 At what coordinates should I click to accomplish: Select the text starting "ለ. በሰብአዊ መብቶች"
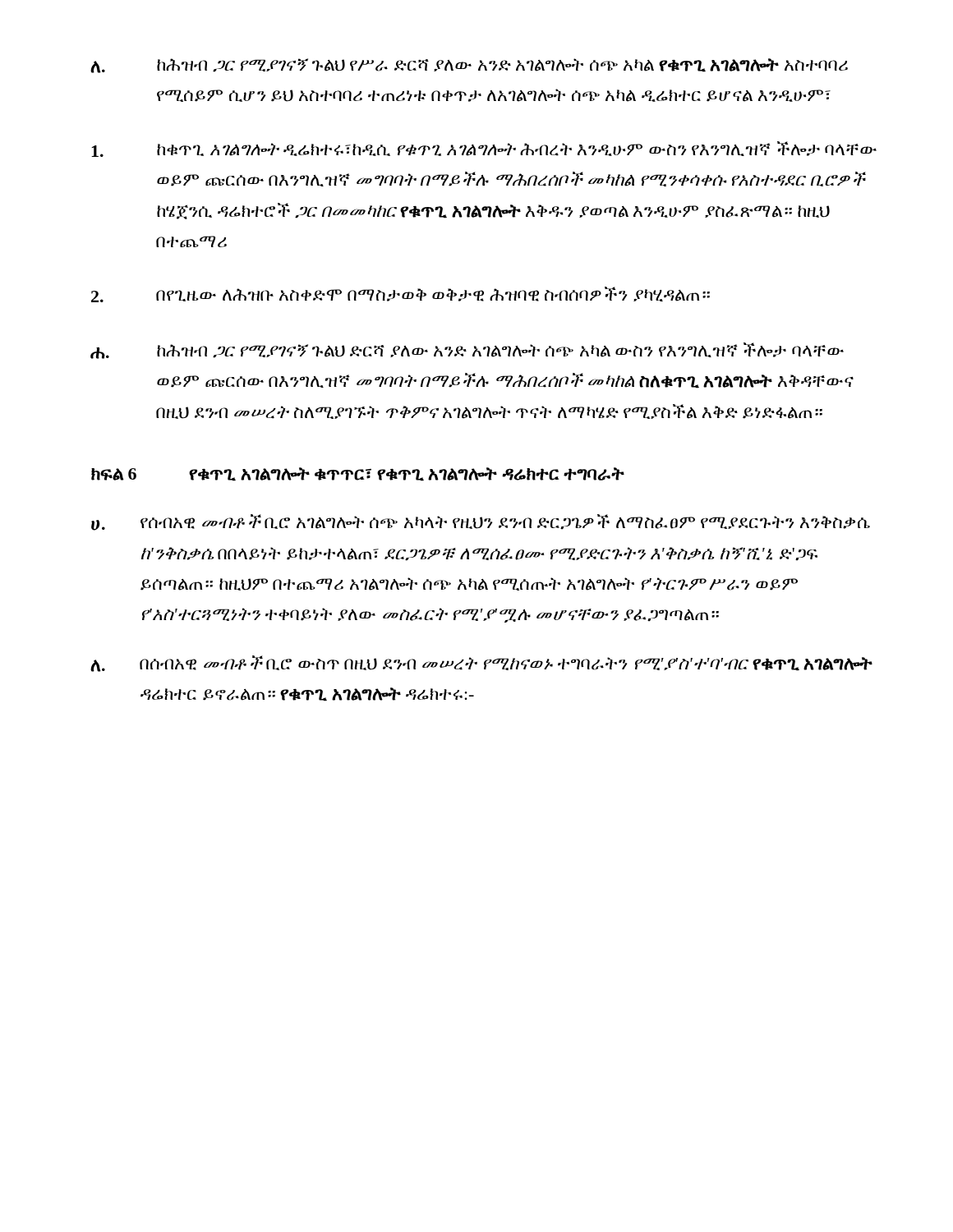click(x=485, y=679)
